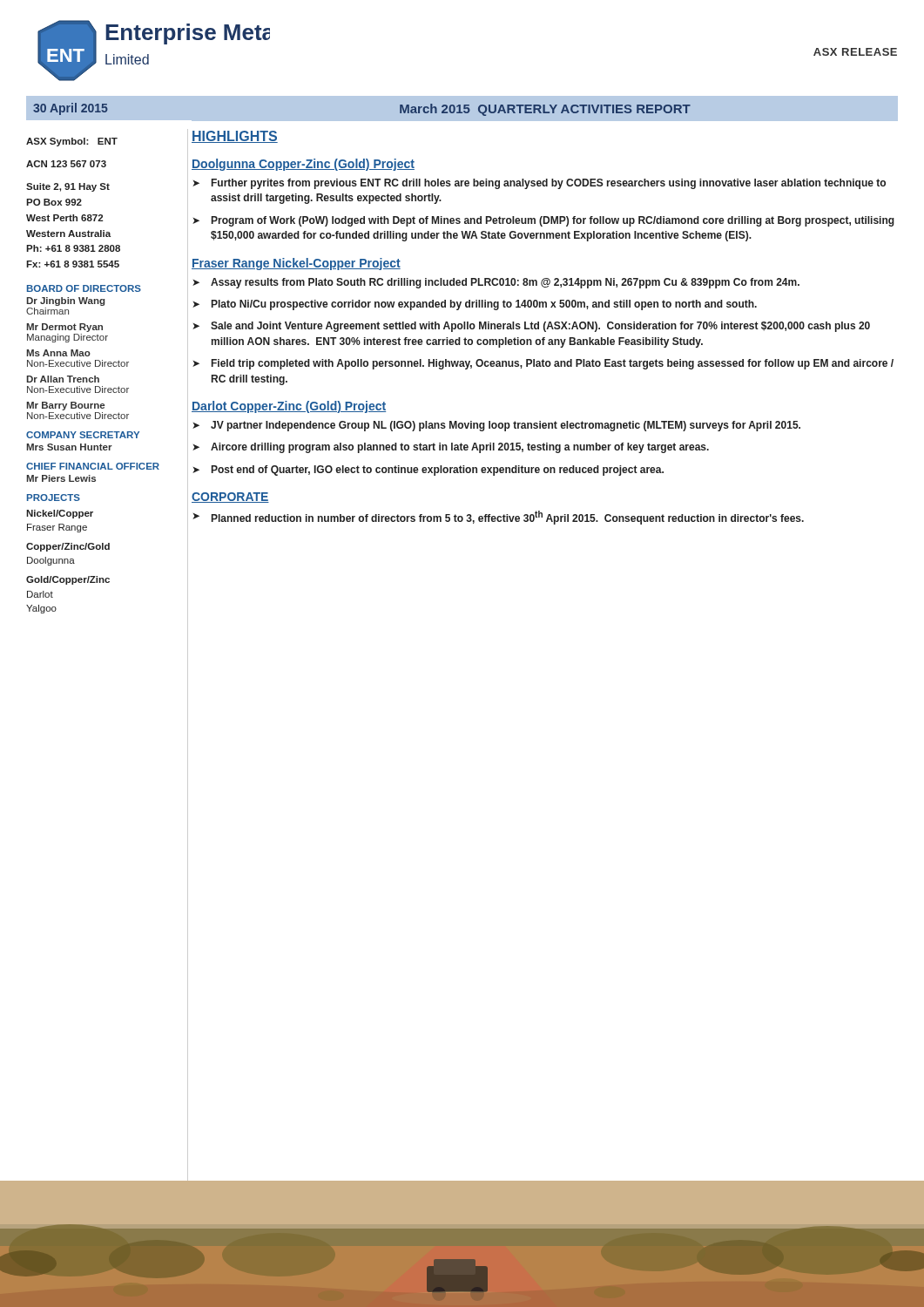
Task: Find the element starting "Doolgunna Copper-Zinc (Gold) Project"
Action: click(x=303, y=164)
